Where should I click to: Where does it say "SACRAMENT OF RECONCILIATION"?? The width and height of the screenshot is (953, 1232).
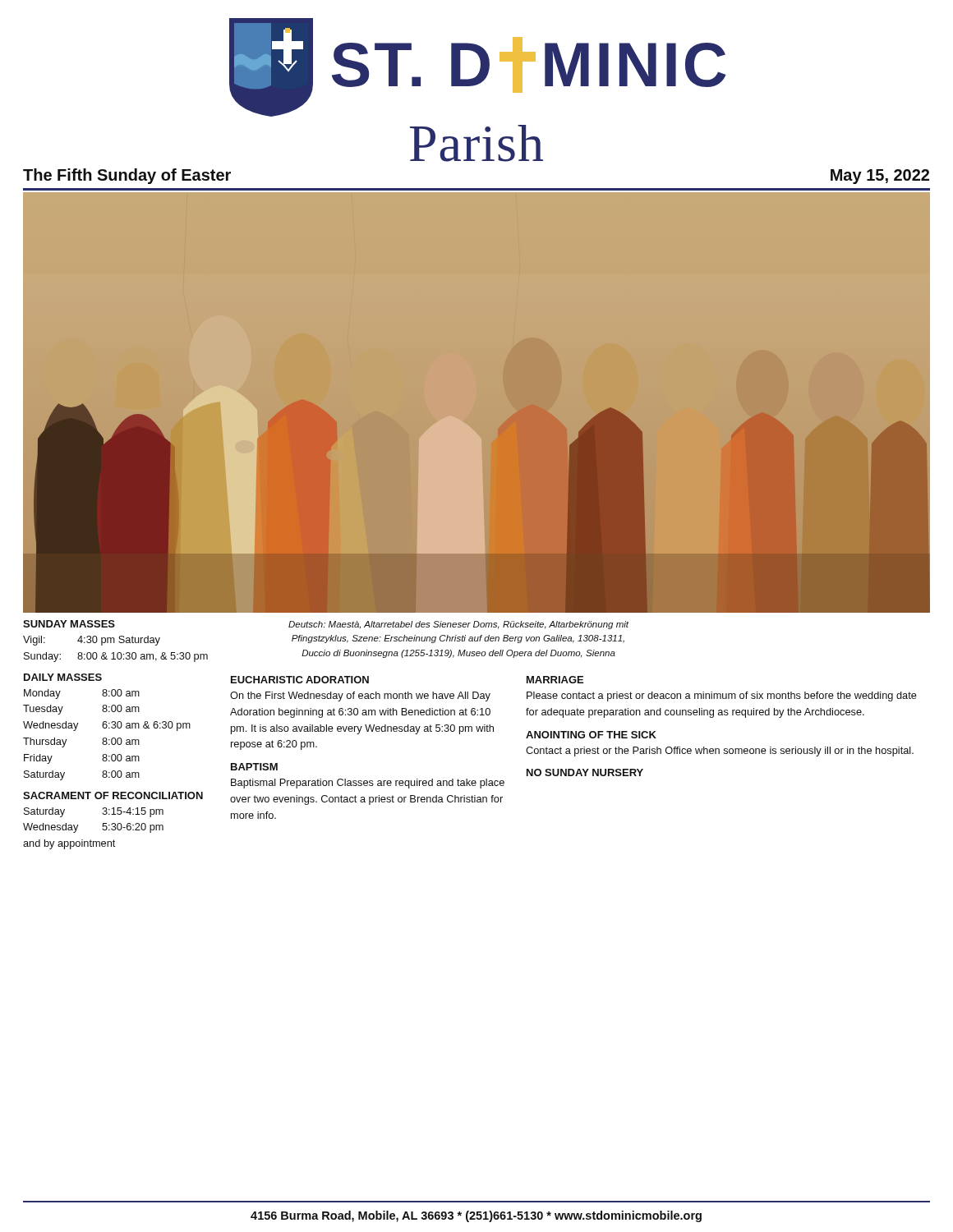[113, 795]
